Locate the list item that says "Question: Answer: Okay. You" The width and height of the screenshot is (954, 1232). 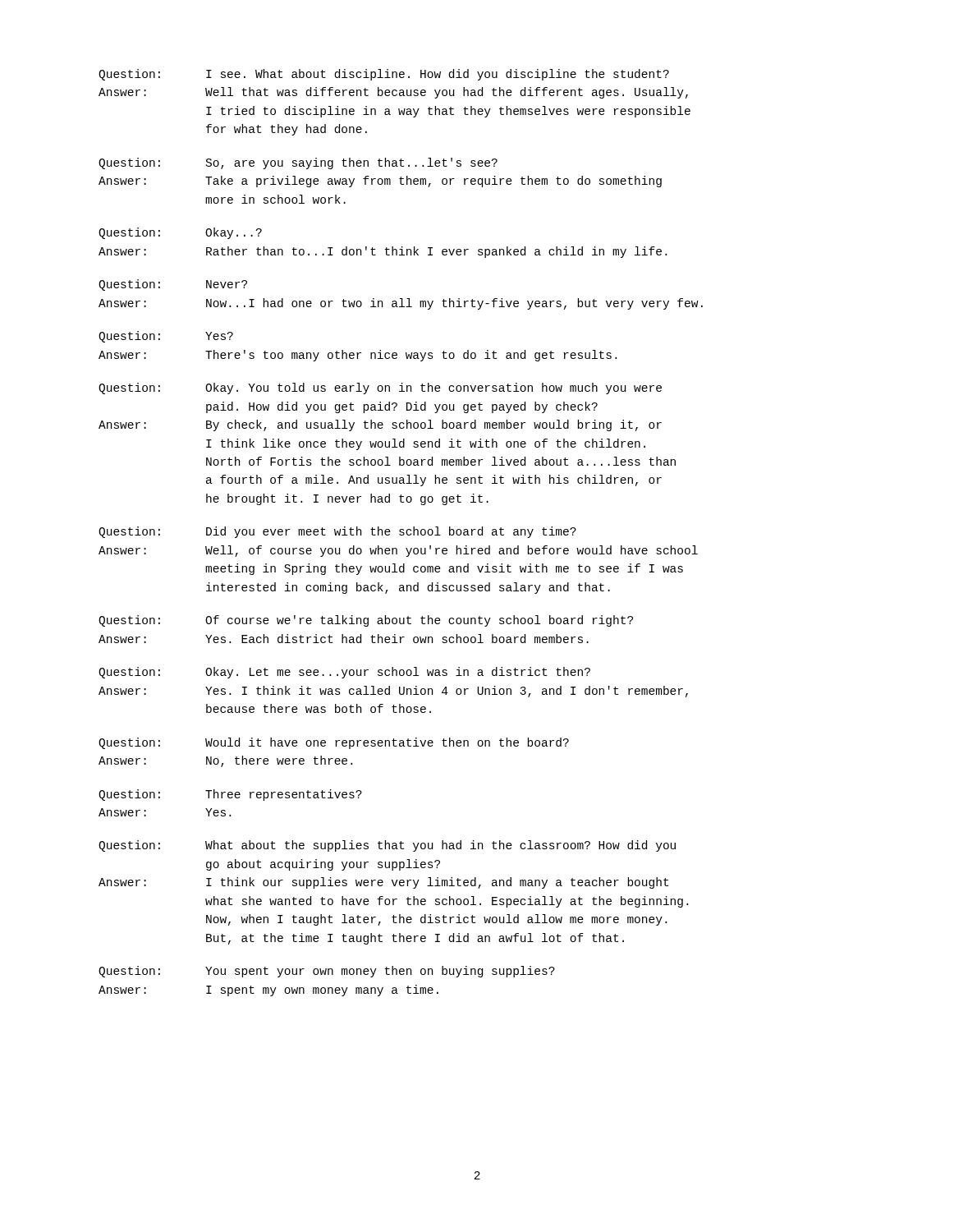(x=477, y=444)
